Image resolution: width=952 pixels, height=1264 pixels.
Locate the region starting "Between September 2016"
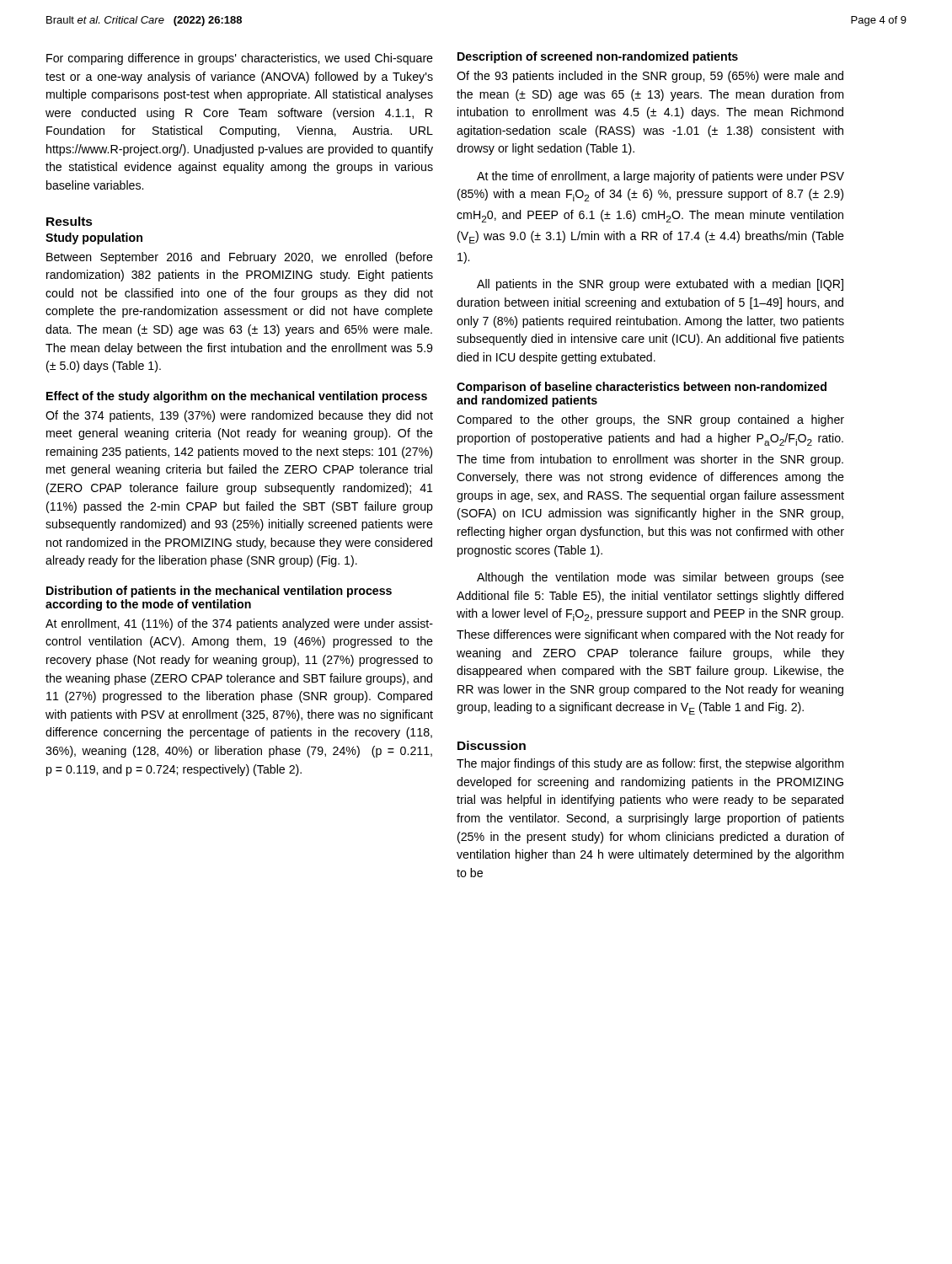(x=239, y=311)
